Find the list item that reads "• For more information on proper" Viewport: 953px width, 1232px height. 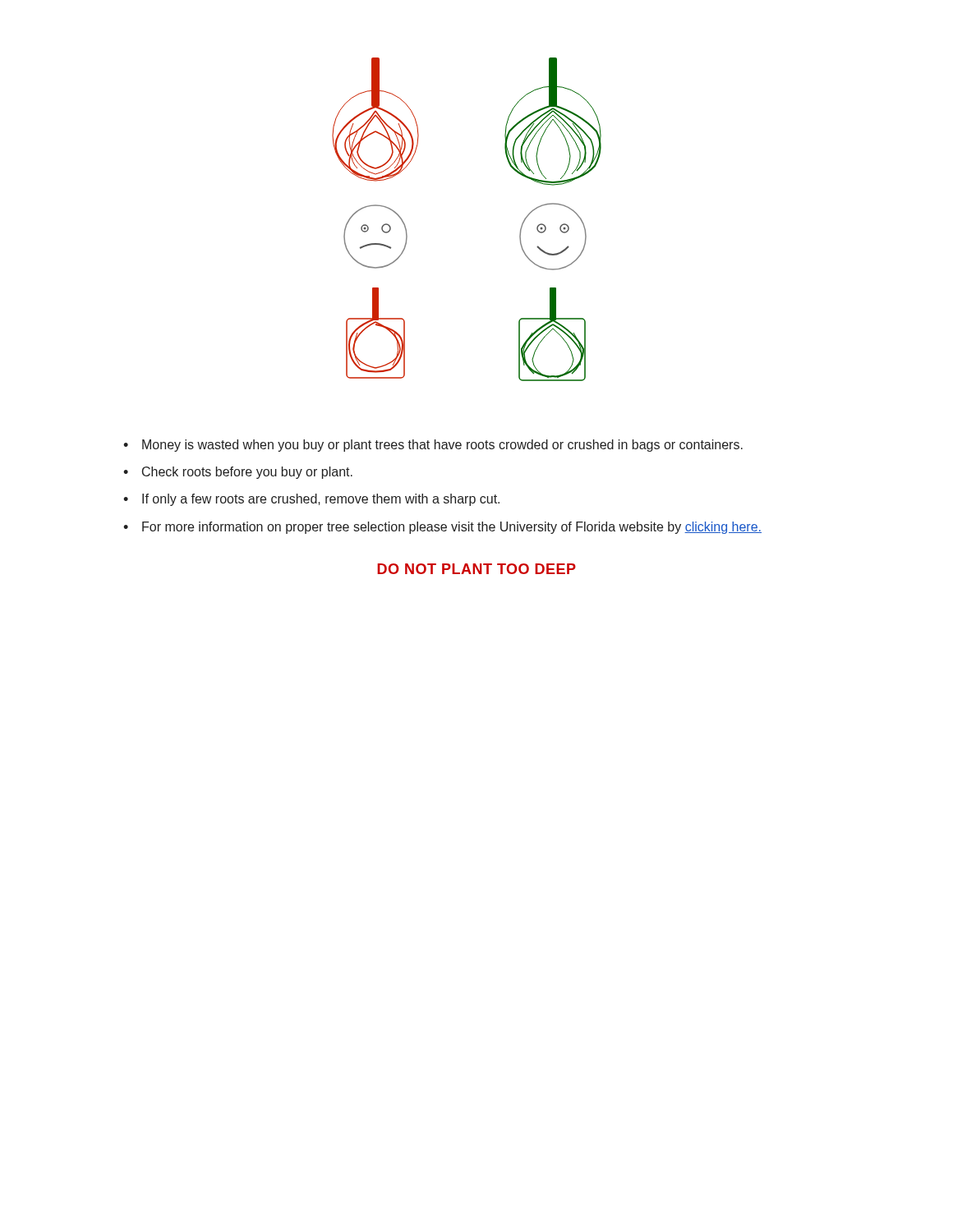(x=501, y=527)
